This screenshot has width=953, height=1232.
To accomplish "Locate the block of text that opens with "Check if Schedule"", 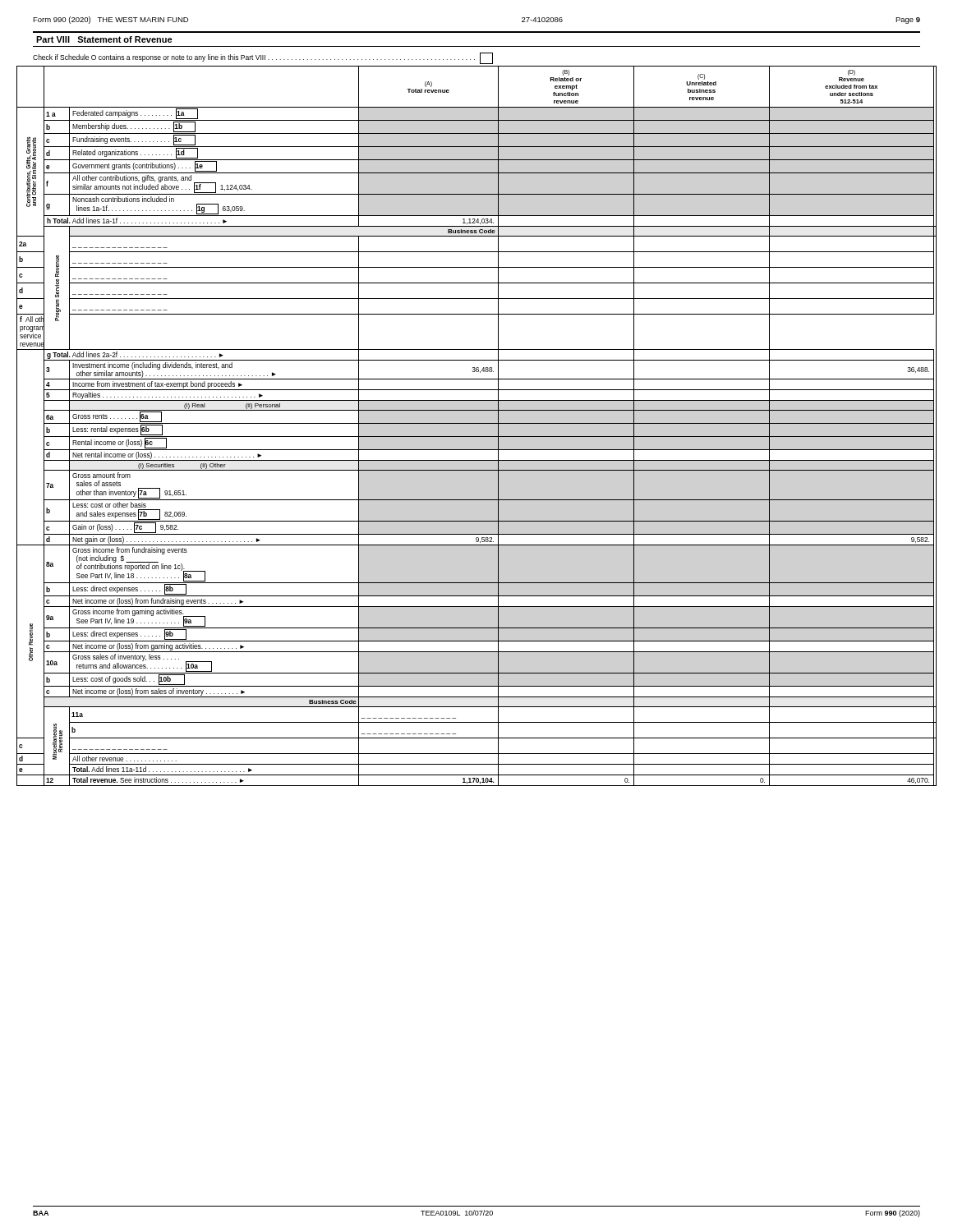I will click(263, 58).
